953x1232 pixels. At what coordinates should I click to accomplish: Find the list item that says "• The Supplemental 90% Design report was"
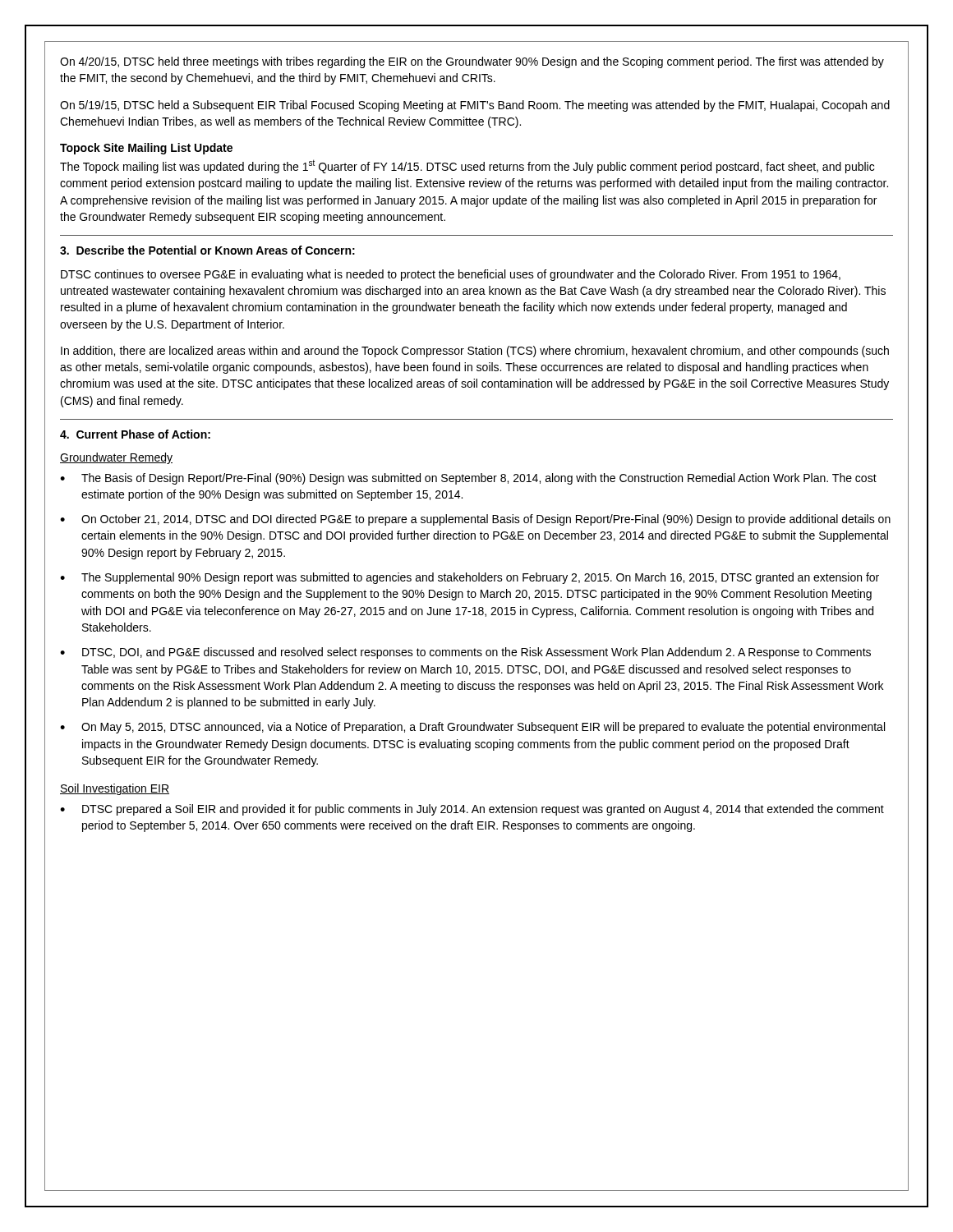pos(476,603)
